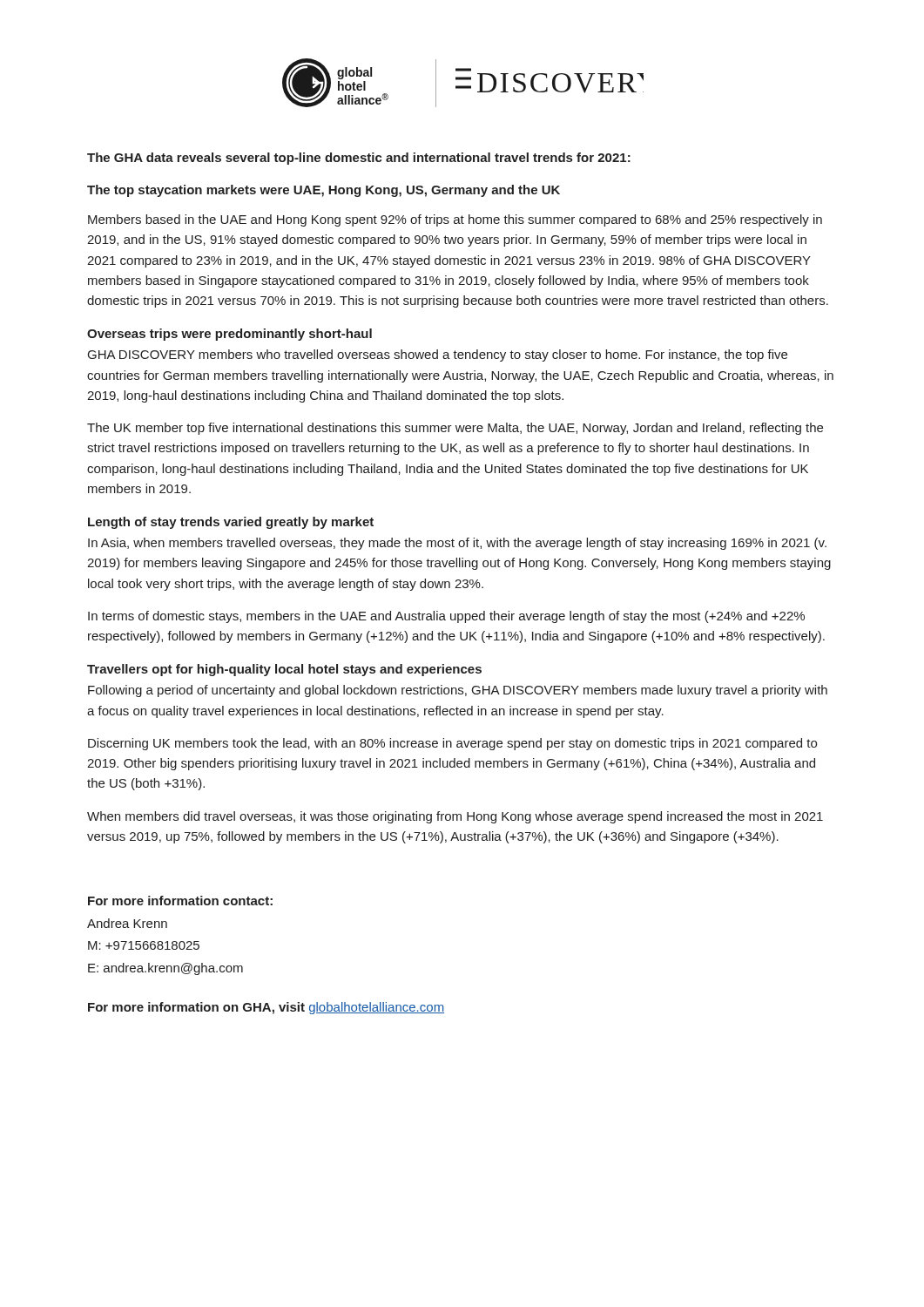Find the region starting "For more information contact: Andrea Krenn M:"

click(x=180, y=934)
